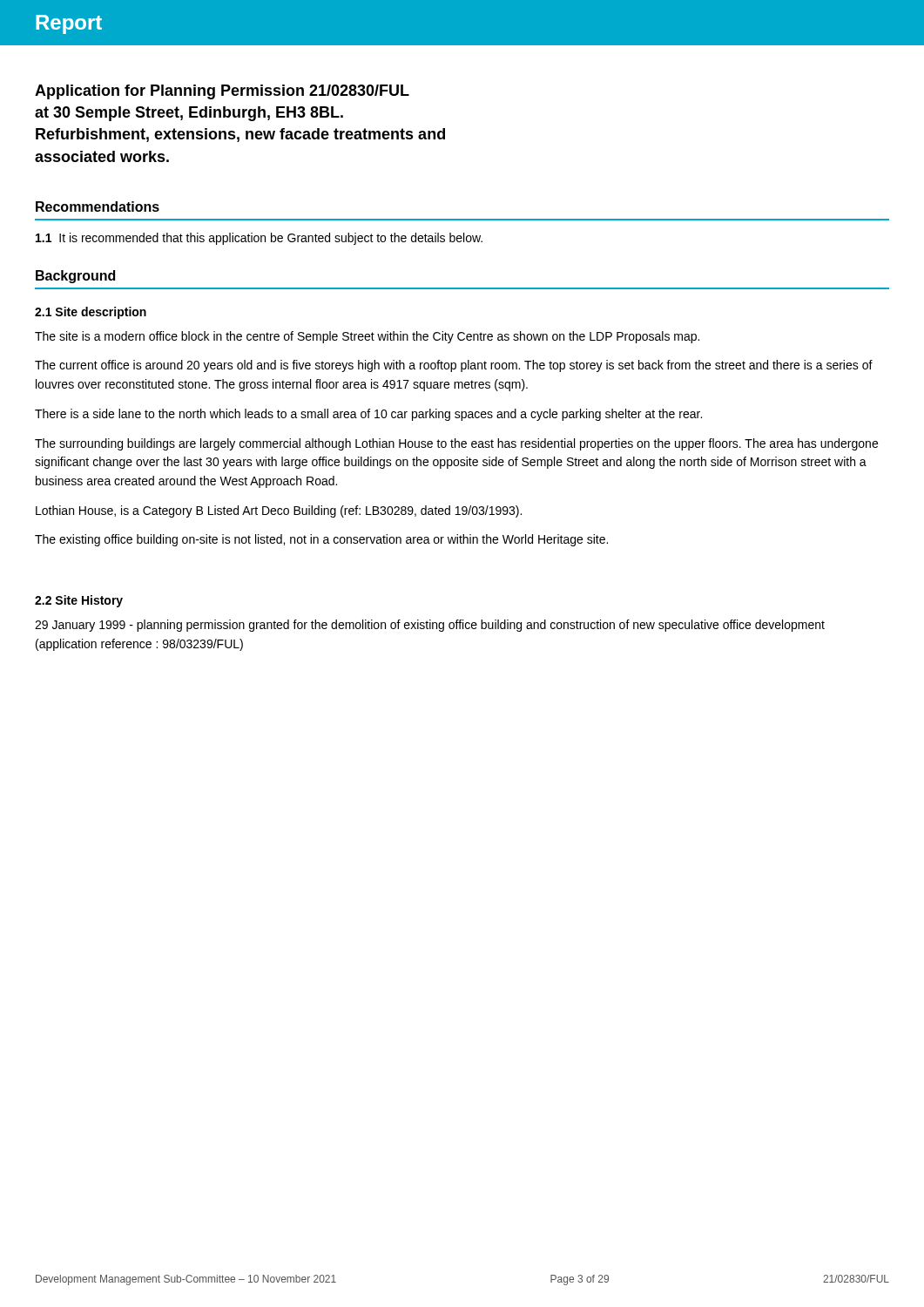The height and width of the screenshot is (1307, 924).
Task: Find the block on this page that starts "The site is a modern office block"
Action: 368,336
